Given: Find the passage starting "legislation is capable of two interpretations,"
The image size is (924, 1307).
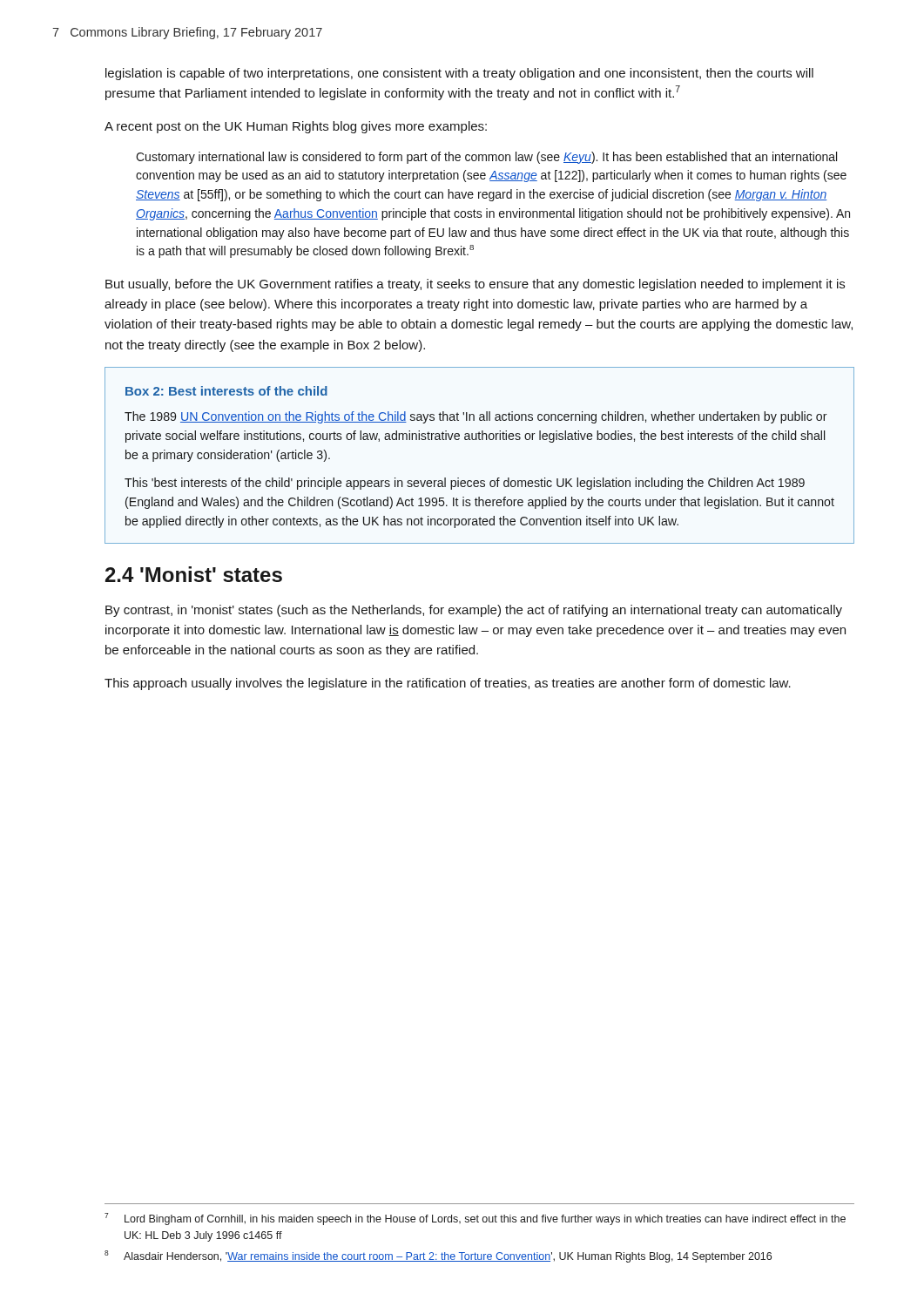Looking at the screenshot, I should pyautogui.click(x=459, y=83).
